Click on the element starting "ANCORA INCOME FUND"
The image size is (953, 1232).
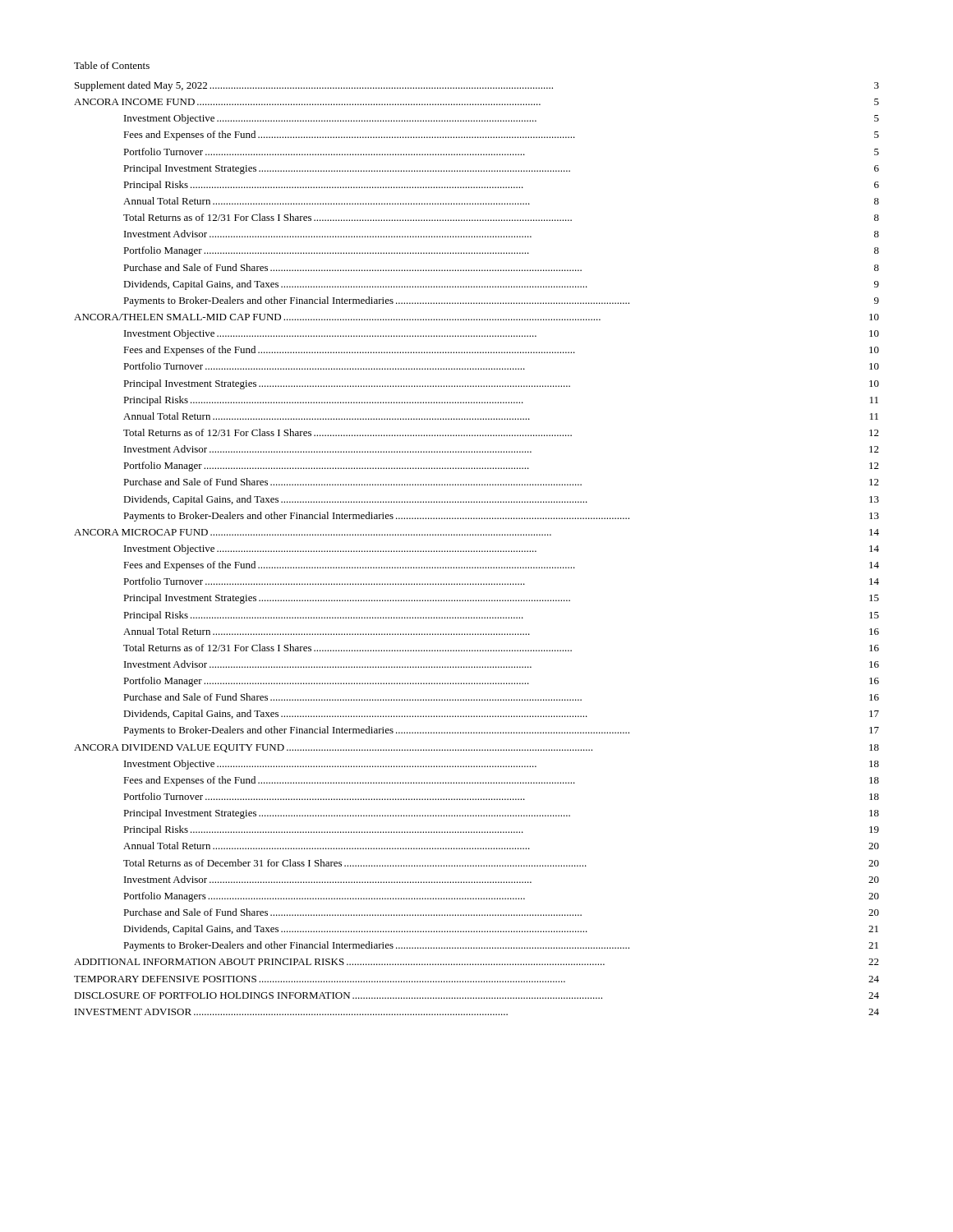pyautogui.click(x=476, y=102)
